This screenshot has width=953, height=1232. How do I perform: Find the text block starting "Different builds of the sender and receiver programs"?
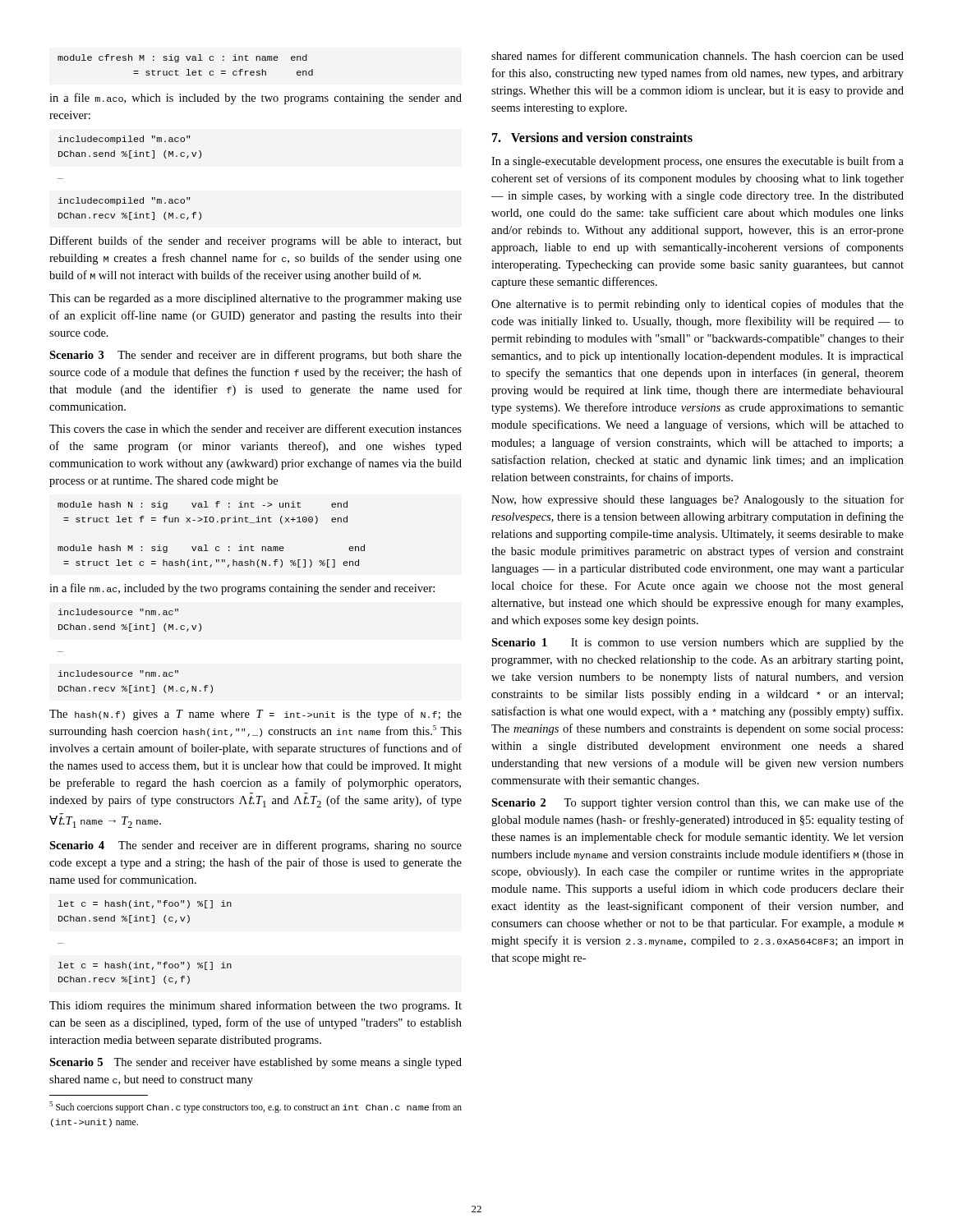click(x=255, y=259)
